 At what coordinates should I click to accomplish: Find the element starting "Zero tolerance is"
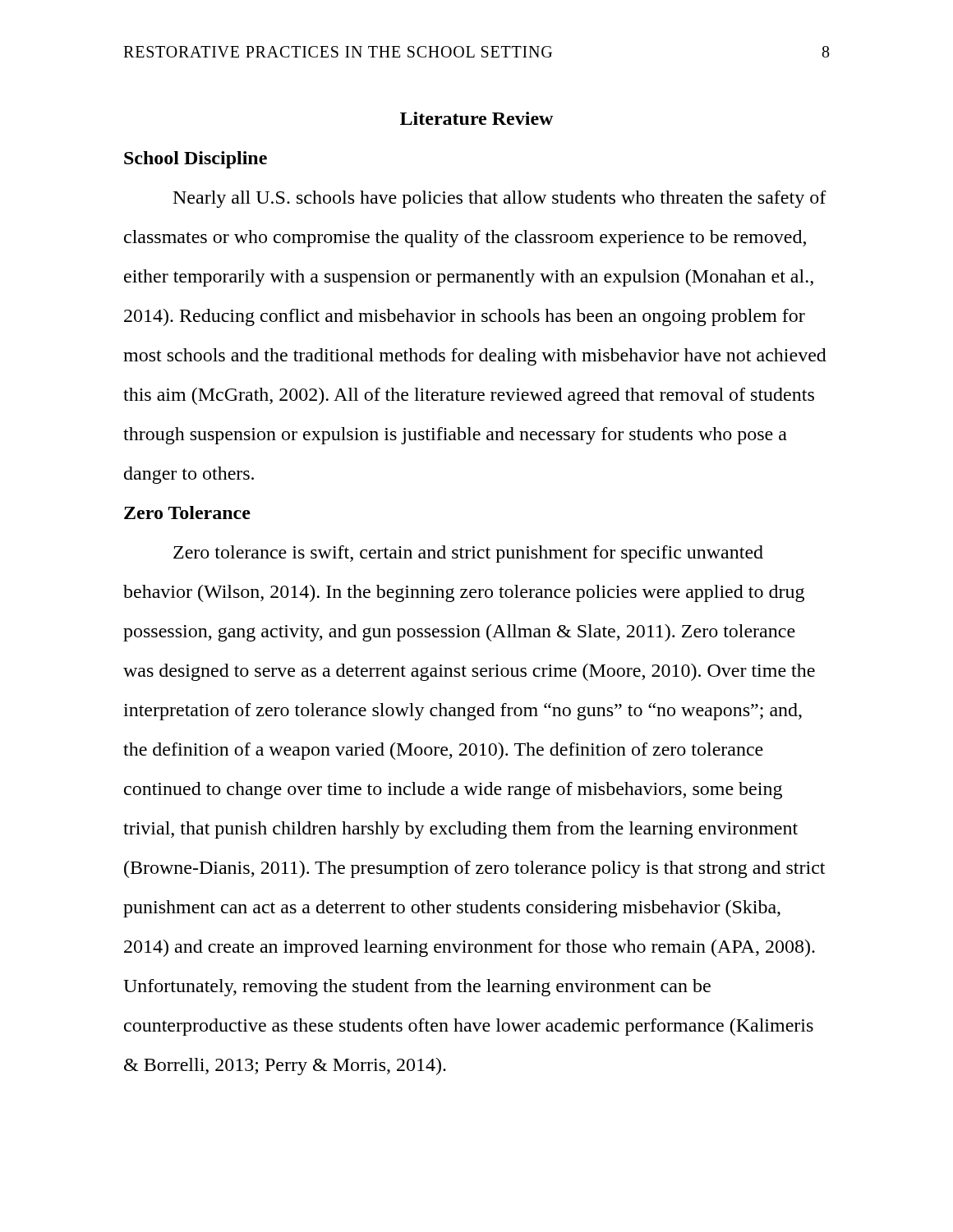468,554
